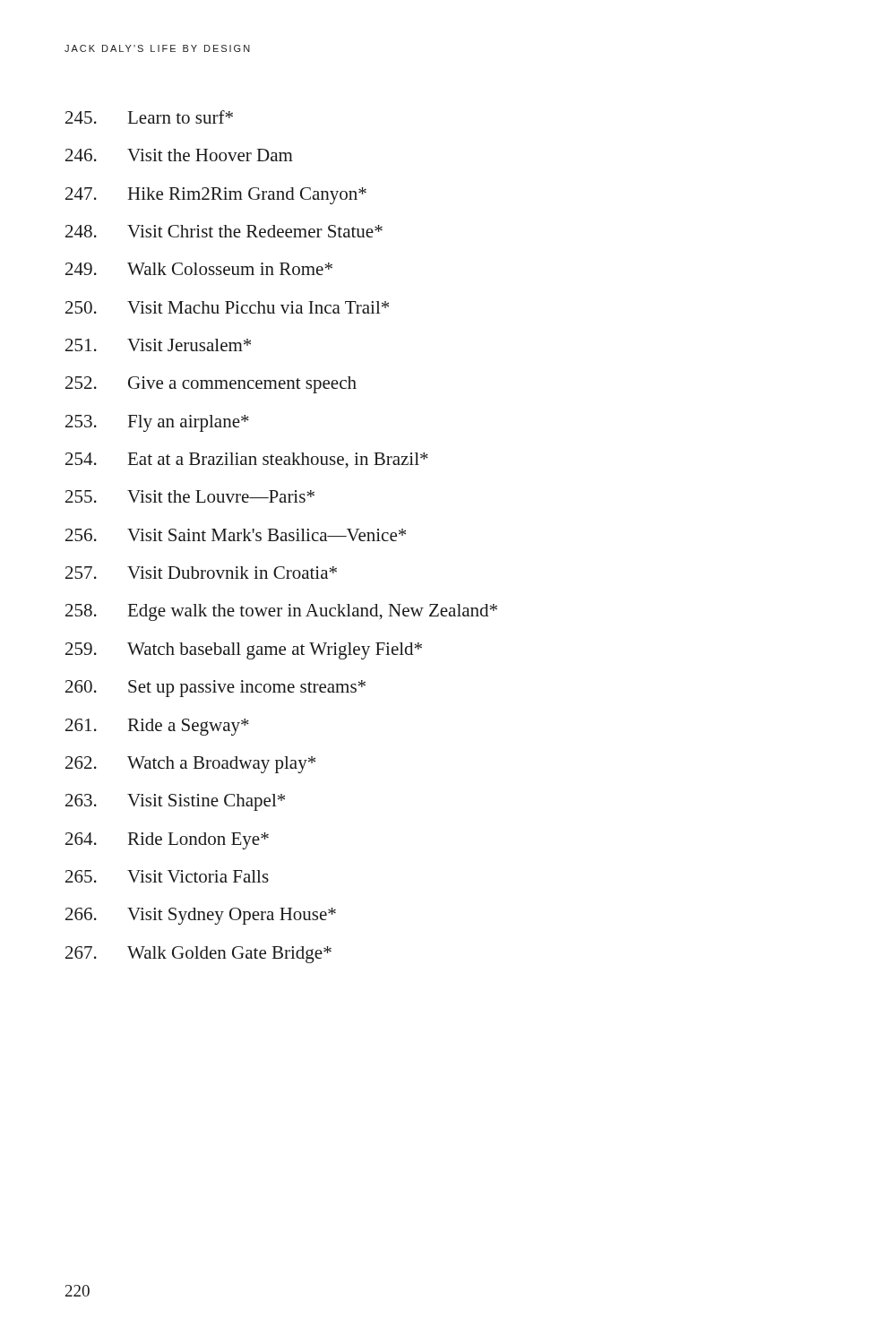Locate the passage starting "252. Give a"
Image resolution: width=896 pixels, height=1344 pixels.
pyautogui.click(x=211, y=383)
